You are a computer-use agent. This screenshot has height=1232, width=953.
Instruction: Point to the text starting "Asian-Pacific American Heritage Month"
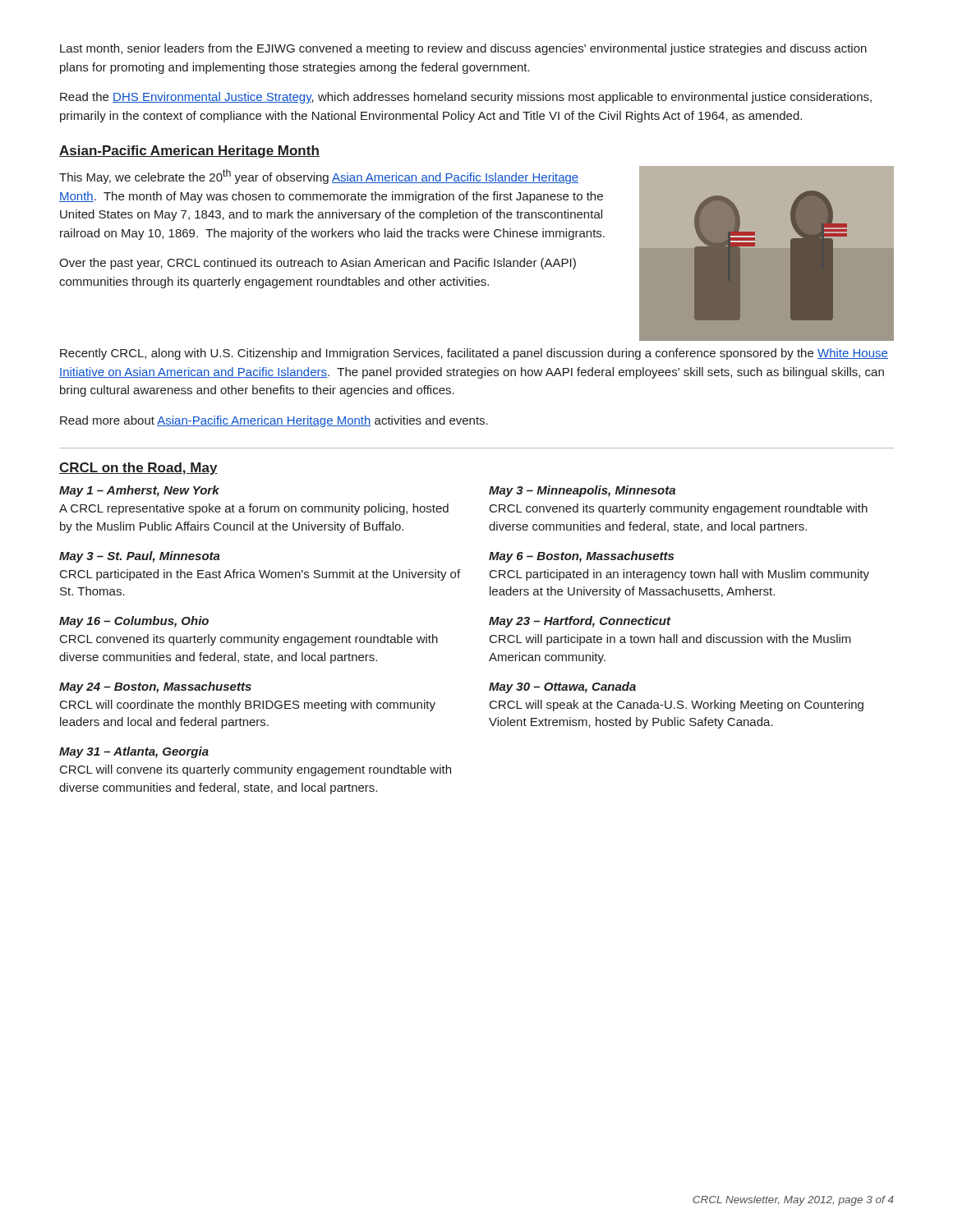[189, 151]
